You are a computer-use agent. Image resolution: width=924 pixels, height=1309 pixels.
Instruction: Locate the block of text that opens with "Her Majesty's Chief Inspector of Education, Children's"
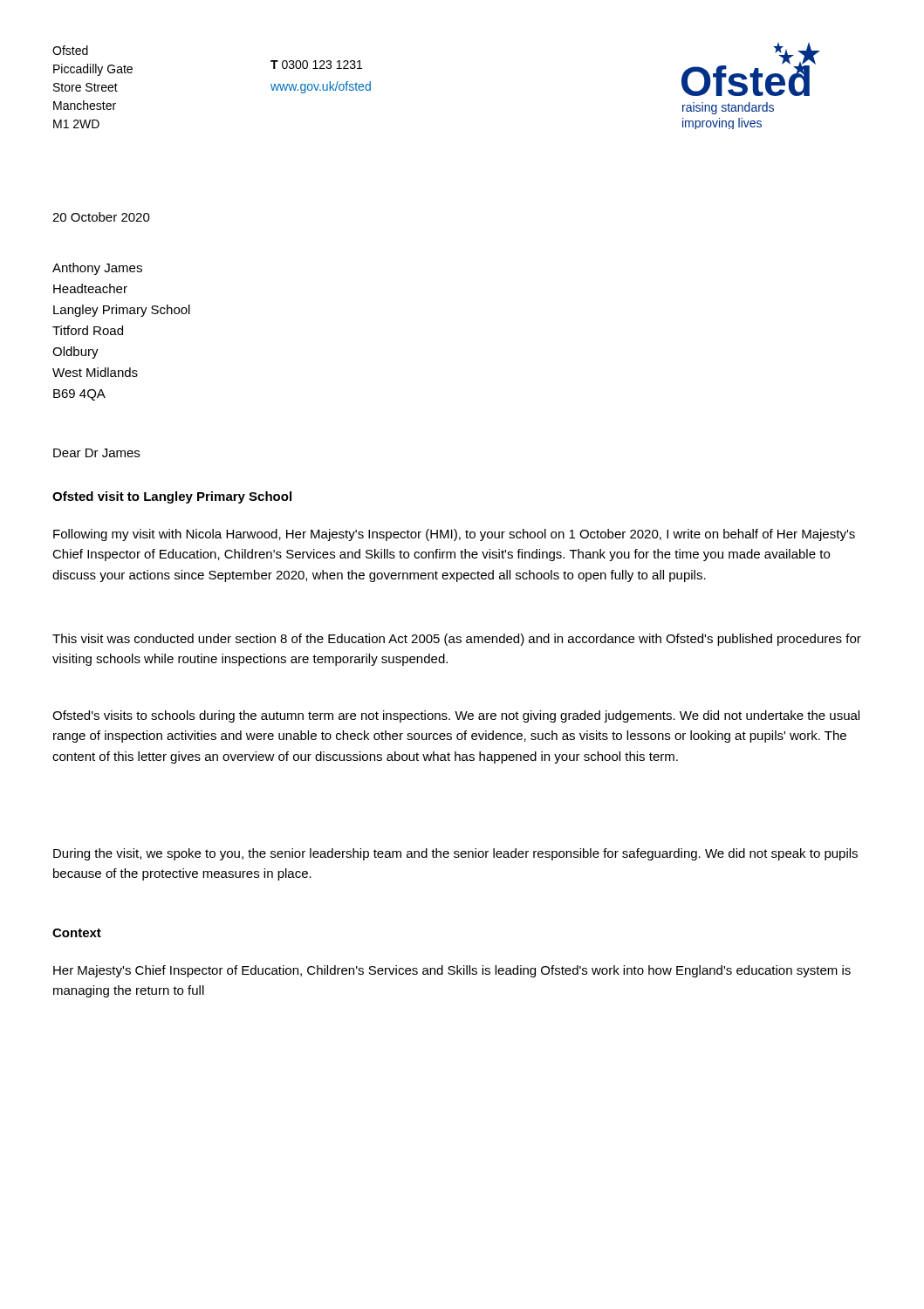click(452, 980)
